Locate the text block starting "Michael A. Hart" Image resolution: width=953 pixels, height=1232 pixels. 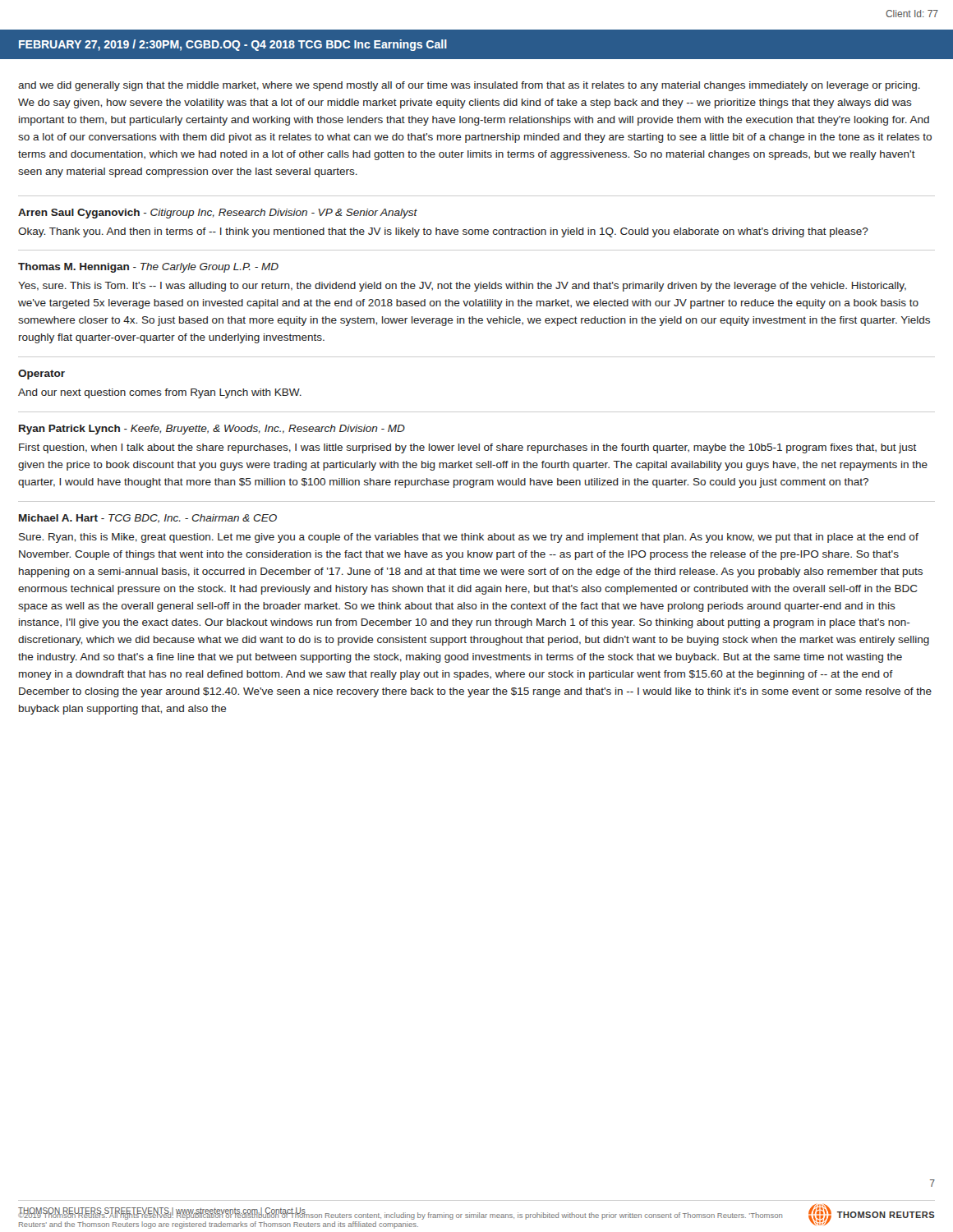point(148,518)
